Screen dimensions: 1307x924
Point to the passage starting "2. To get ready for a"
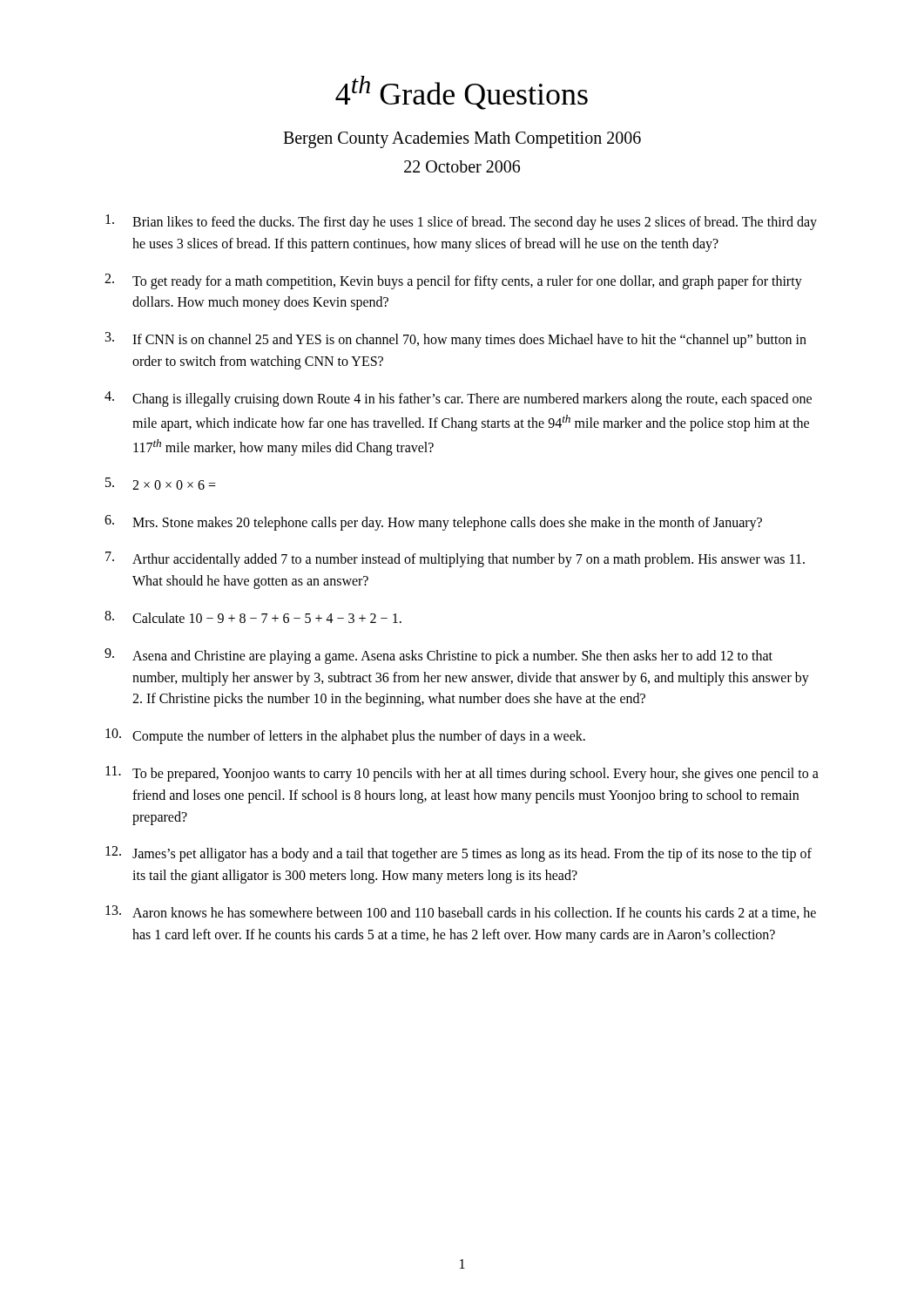[462, 292]
